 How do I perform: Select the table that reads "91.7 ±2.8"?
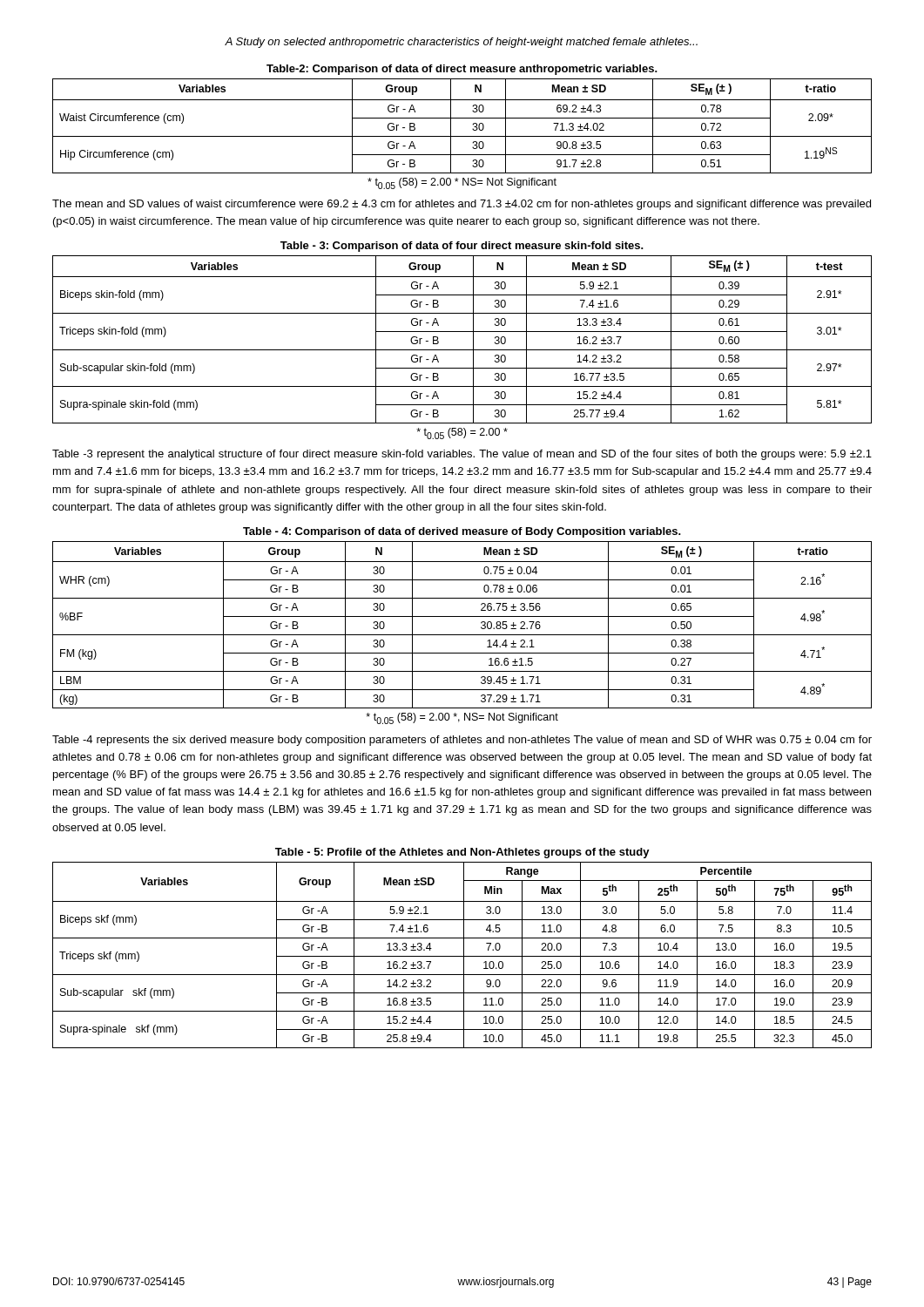pos(462,126)
